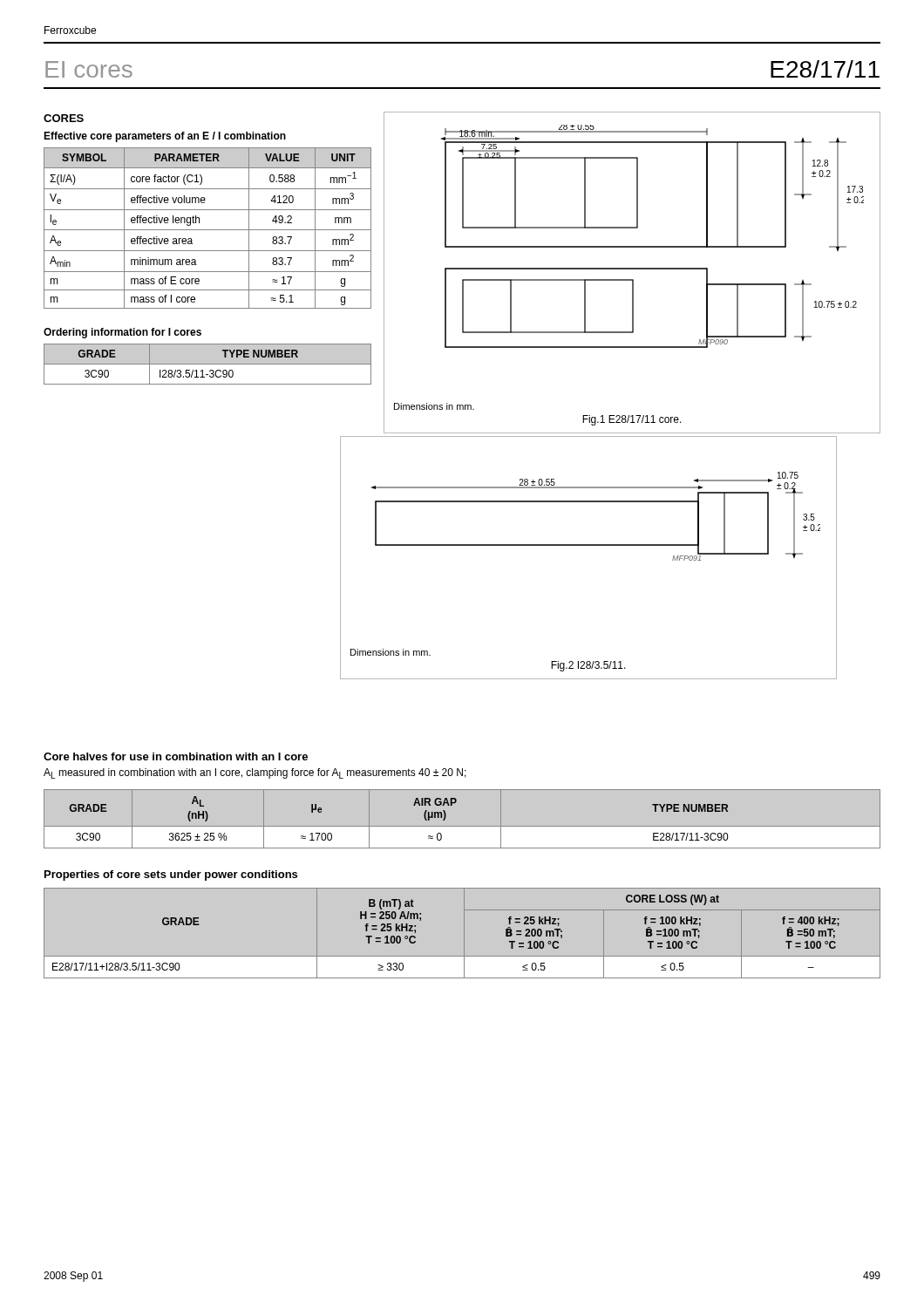Click on the text block containing "Effective core parameters"
924x1308 pixels.
pos(165,136)
